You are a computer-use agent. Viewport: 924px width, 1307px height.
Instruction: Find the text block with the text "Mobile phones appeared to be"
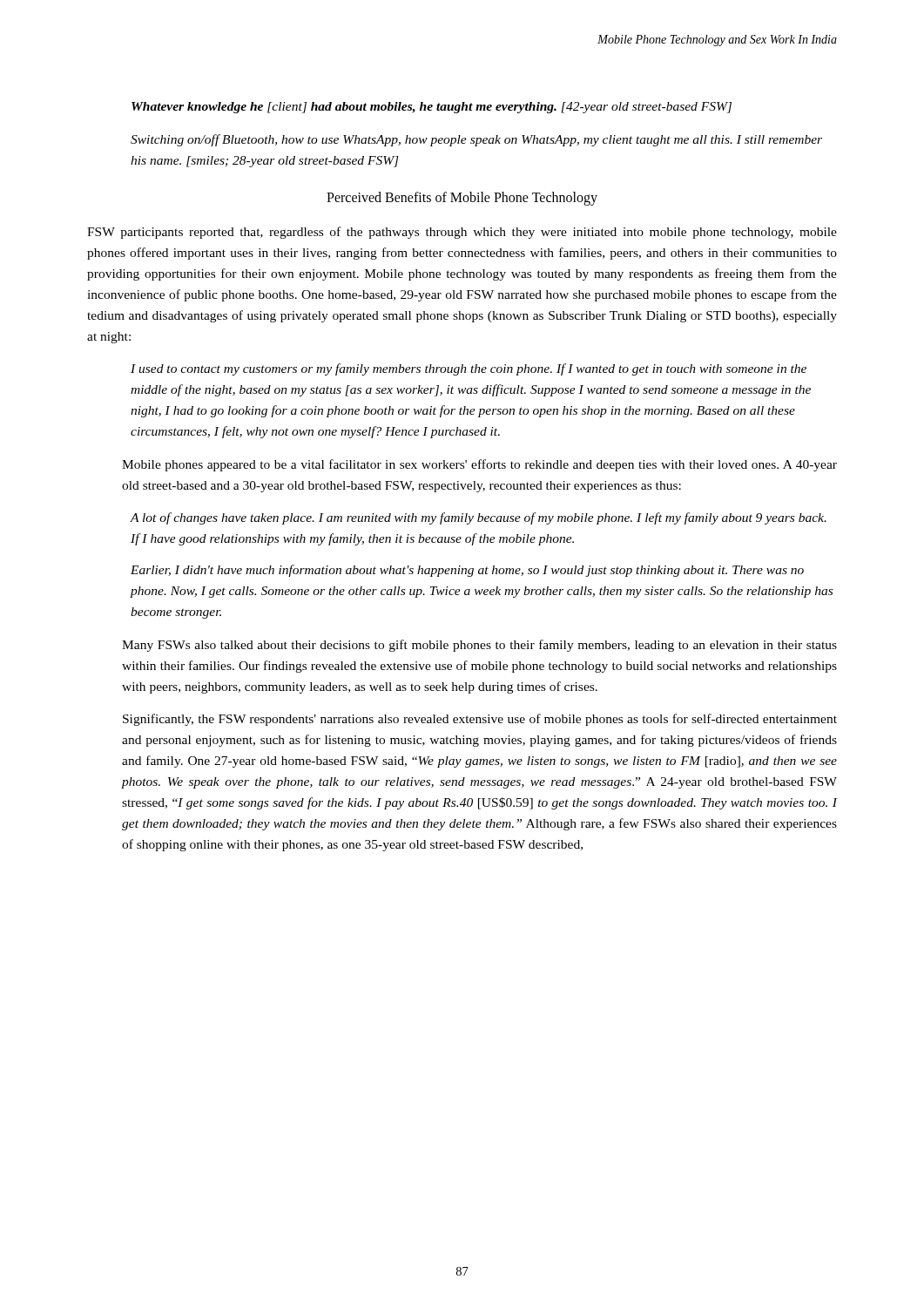point(479,475)
